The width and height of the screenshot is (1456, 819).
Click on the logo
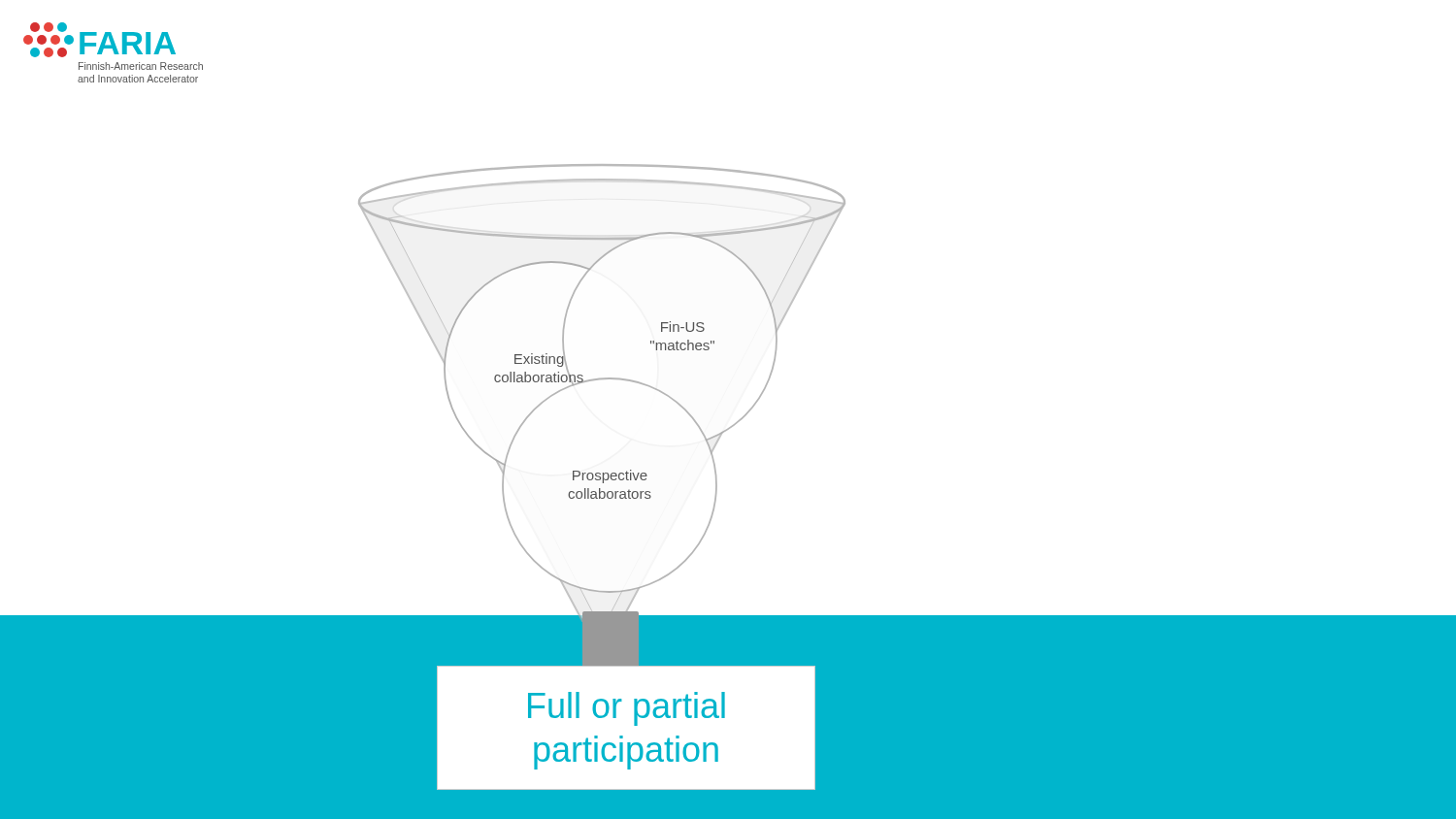point(116,73)
